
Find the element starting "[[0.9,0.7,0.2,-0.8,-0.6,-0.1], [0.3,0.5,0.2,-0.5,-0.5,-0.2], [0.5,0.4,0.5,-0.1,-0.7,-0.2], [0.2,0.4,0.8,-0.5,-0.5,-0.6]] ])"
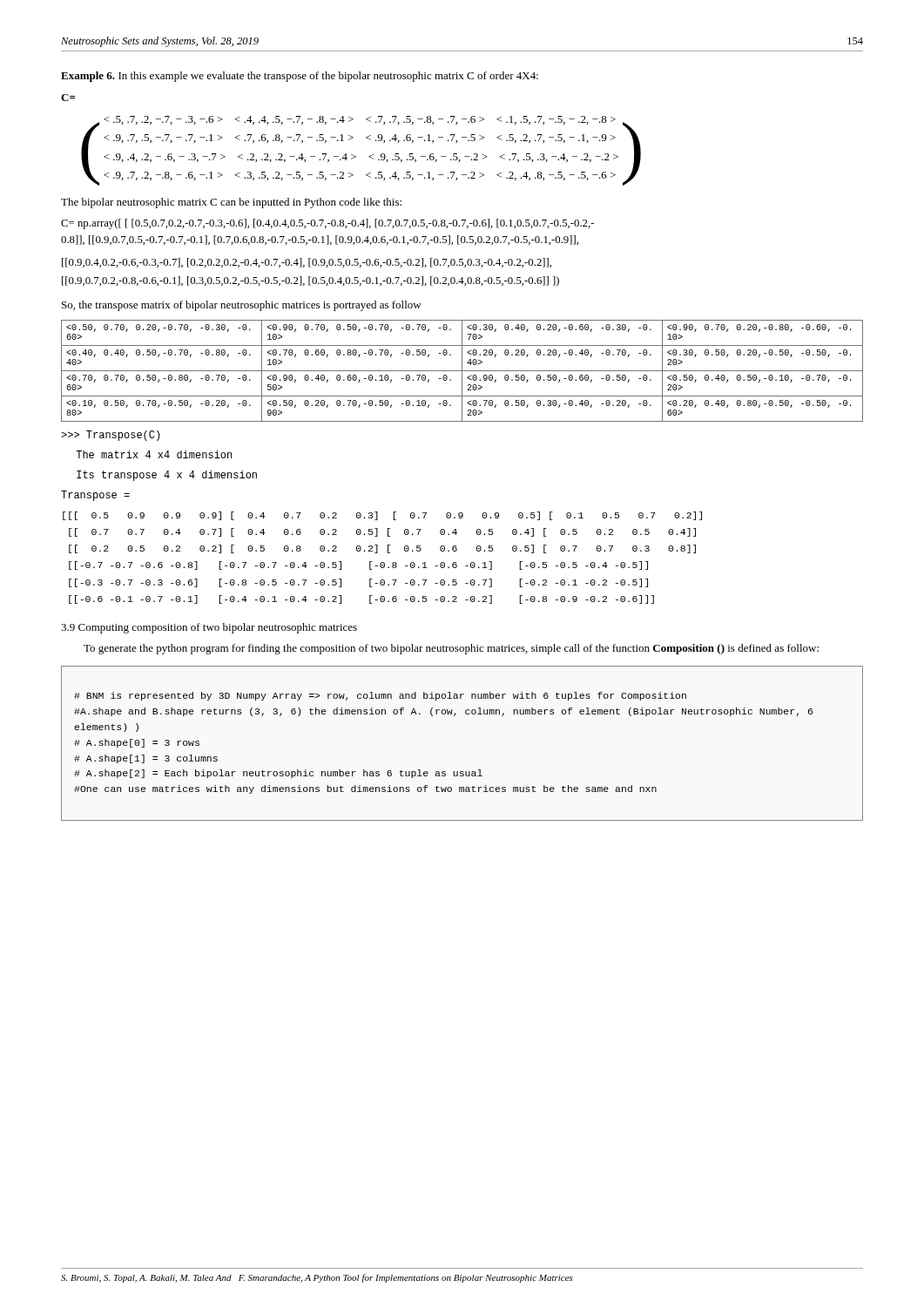point(310,280)
